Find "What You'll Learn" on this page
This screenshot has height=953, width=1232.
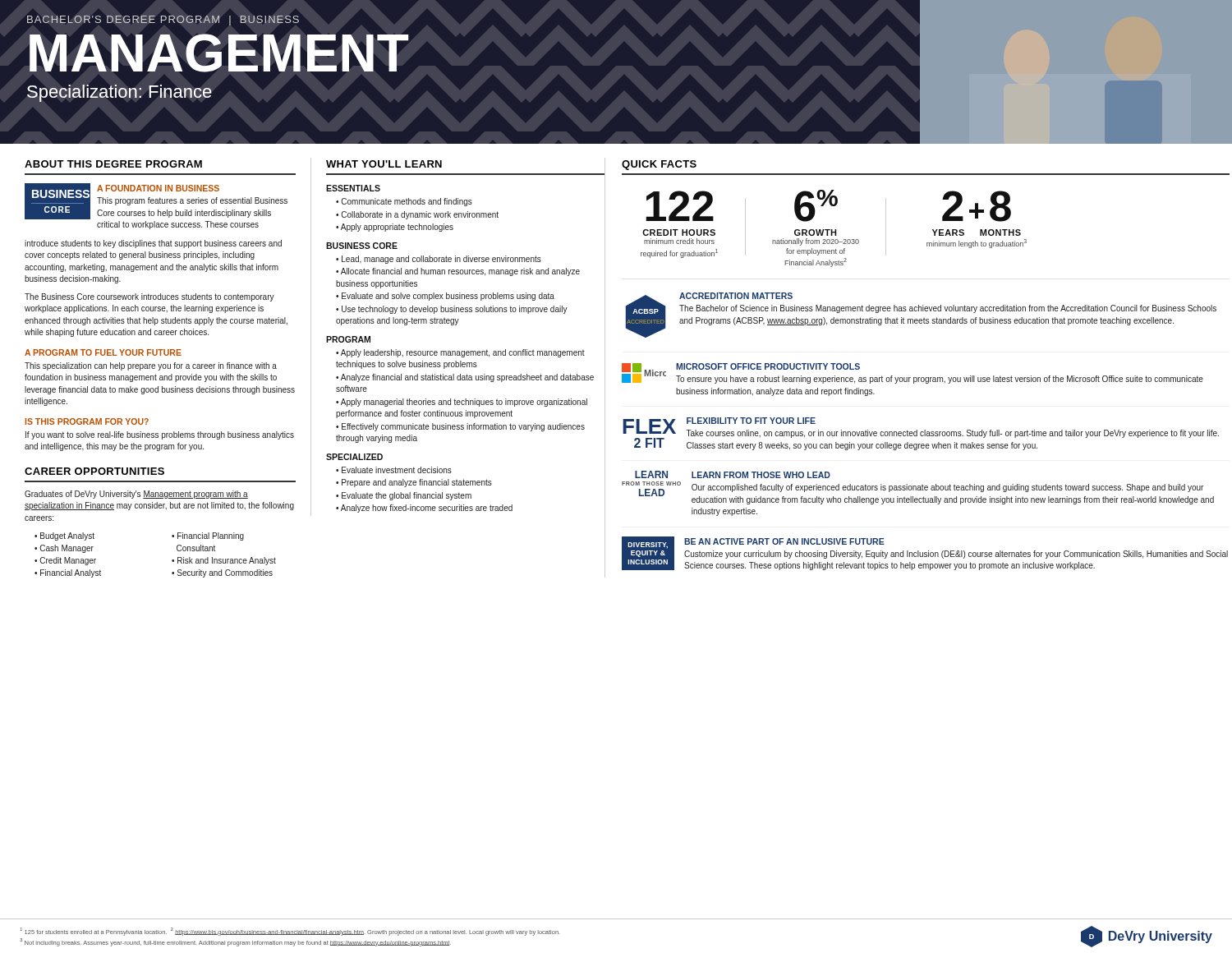pyautogui.click(x=384, y=164)
